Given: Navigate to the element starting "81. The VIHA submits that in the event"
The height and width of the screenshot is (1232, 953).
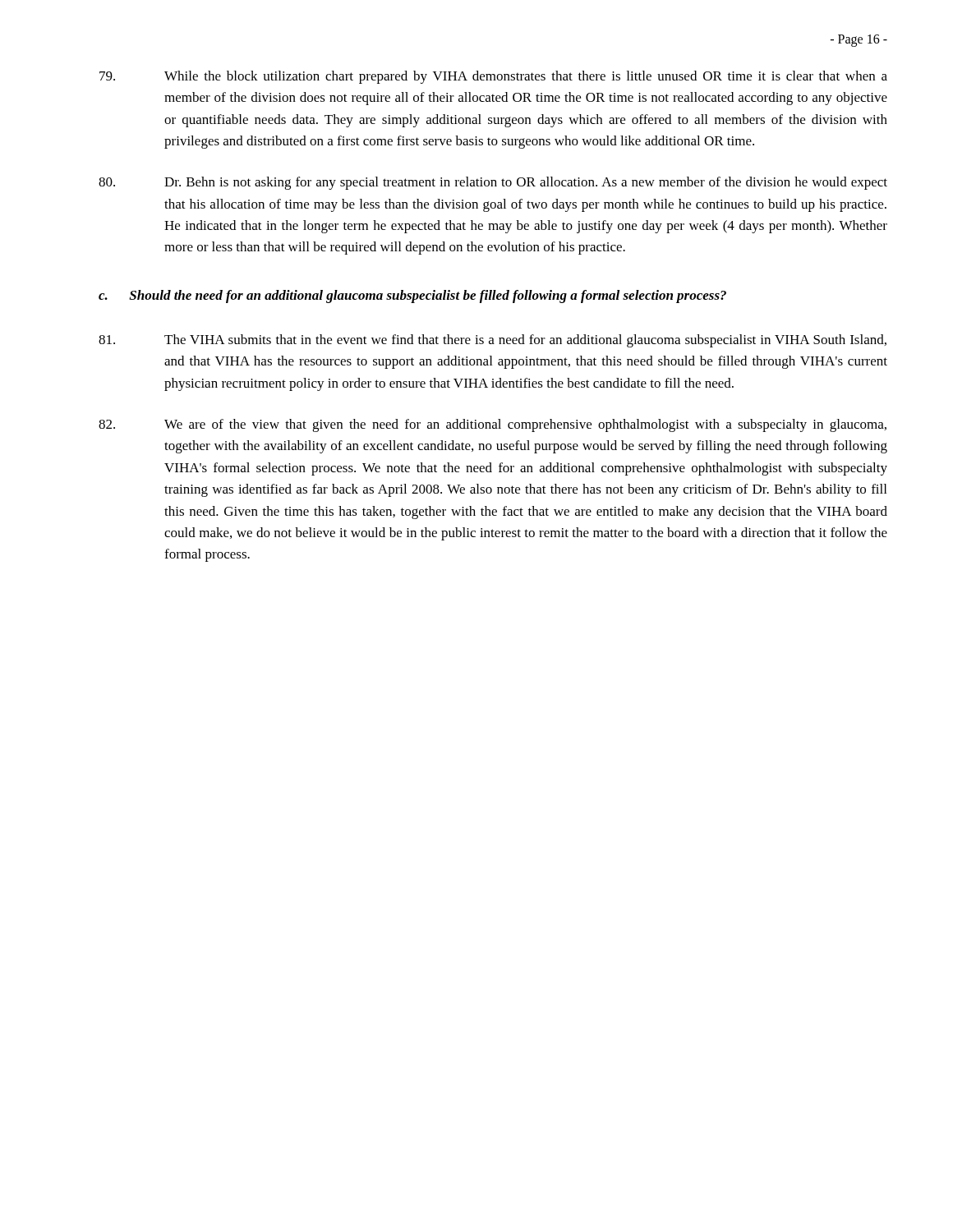Looking at the screenshot, I should coord(493,362).
